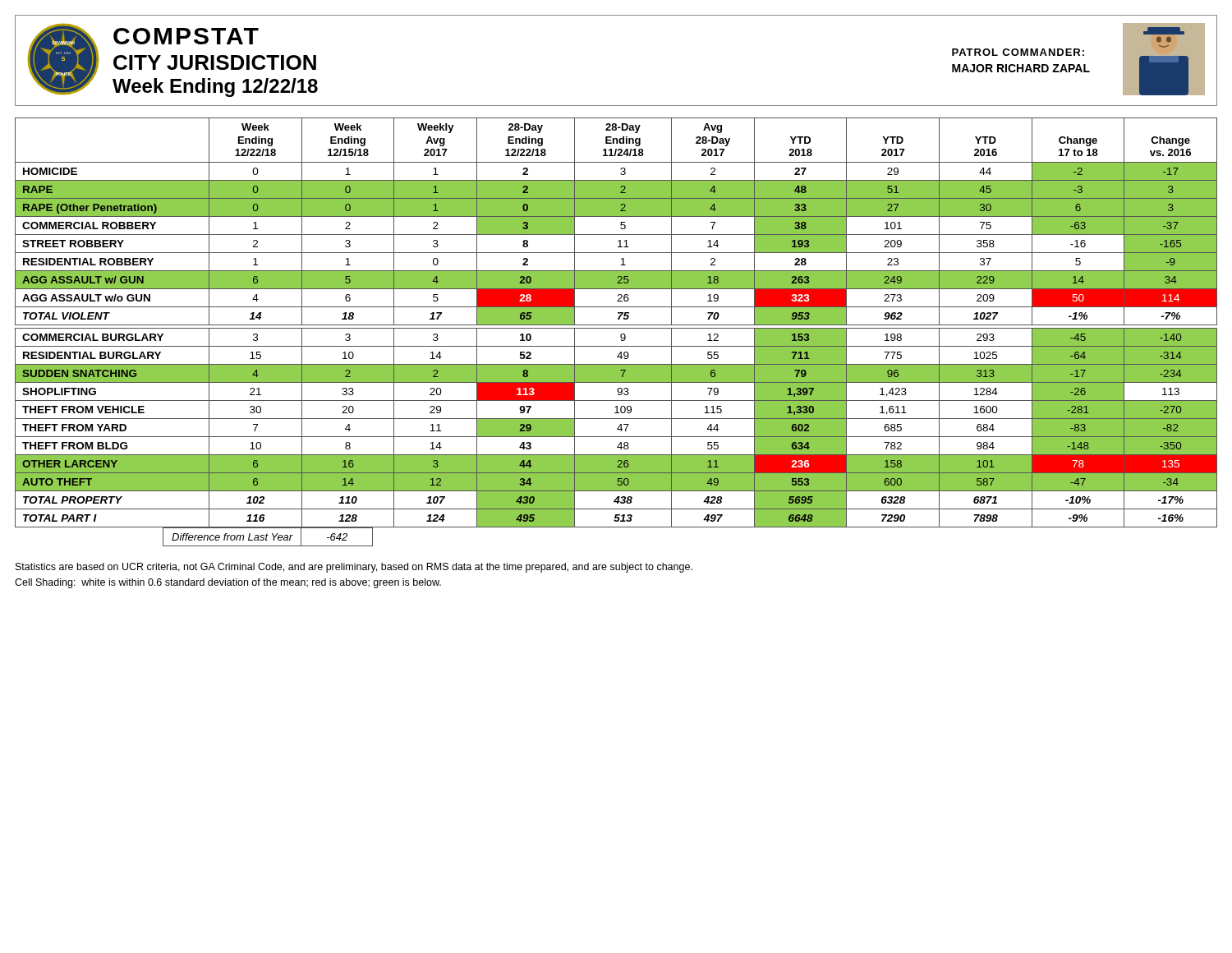Point to the region starting "COMPSTAT CITY JURISDICTION Week"
The width and height of the screenshot is (1232, 953).
coord(186,36)
